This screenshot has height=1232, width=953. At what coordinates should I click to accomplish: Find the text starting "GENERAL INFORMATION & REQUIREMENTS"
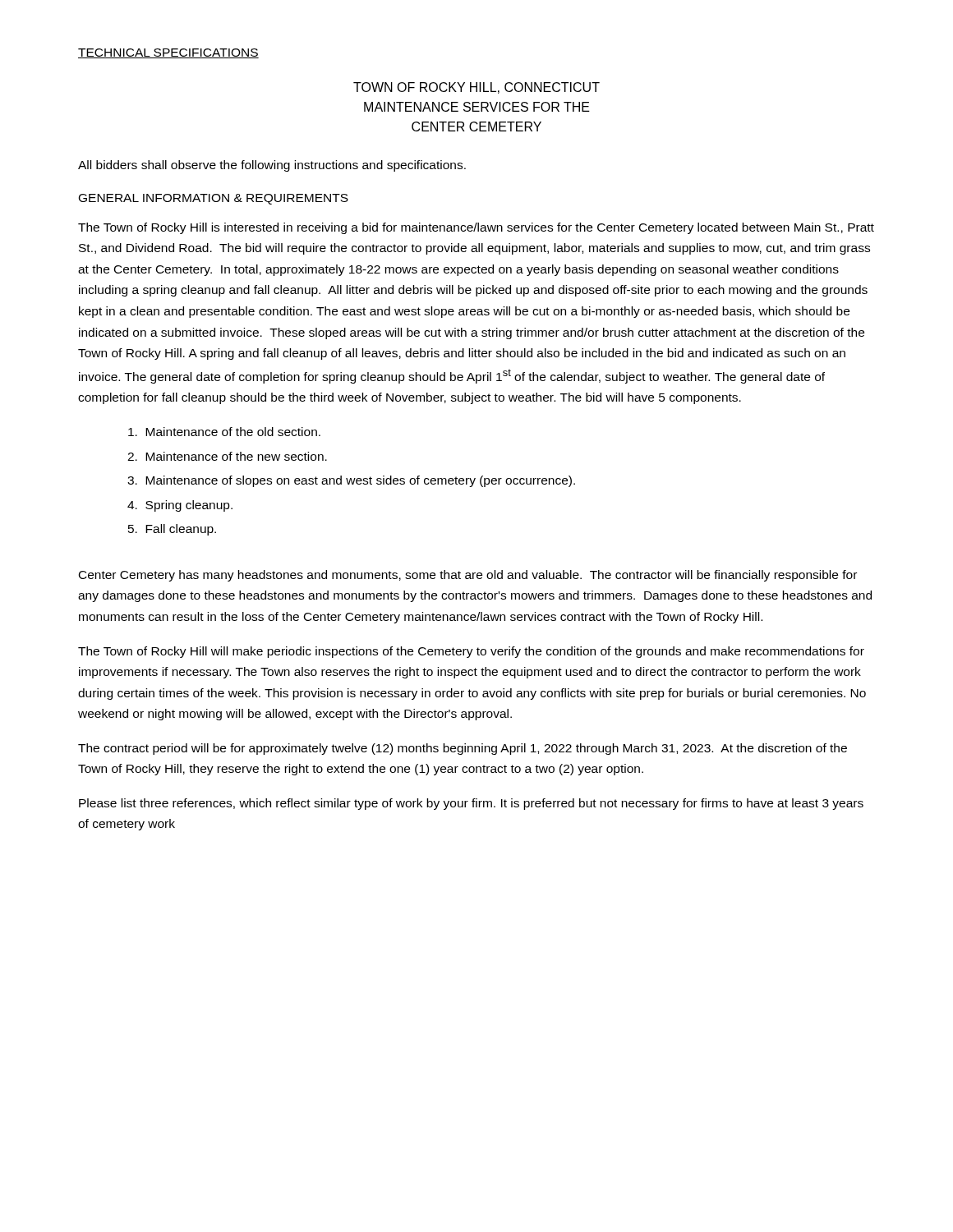click(x=213, y=197)
